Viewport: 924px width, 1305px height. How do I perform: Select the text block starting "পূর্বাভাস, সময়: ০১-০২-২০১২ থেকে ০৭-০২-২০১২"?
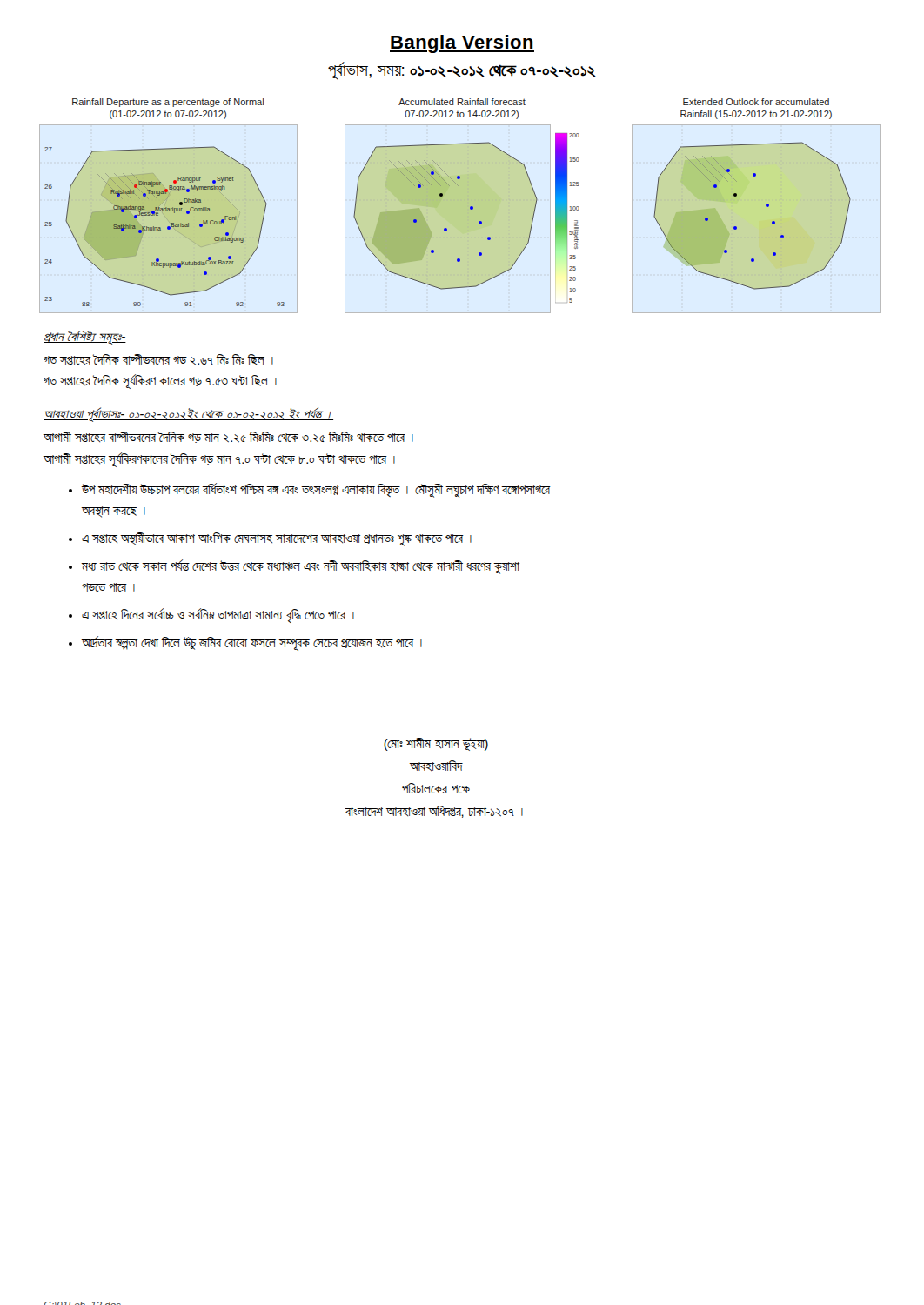(x=462, y=70)
